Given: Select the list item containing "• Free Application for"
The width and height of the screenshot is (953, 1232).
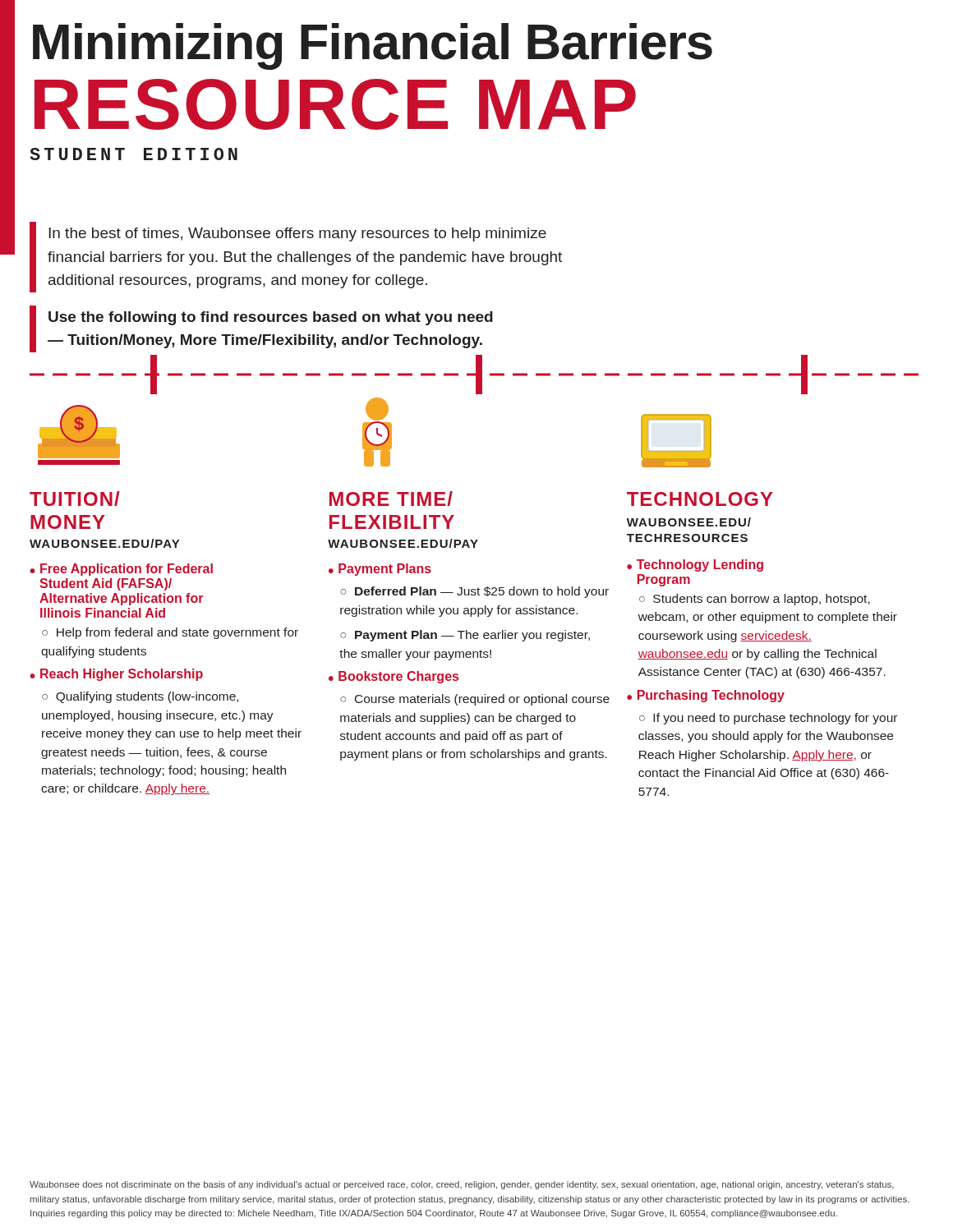Looking at the screenshot, I should (x=122, y=591).
